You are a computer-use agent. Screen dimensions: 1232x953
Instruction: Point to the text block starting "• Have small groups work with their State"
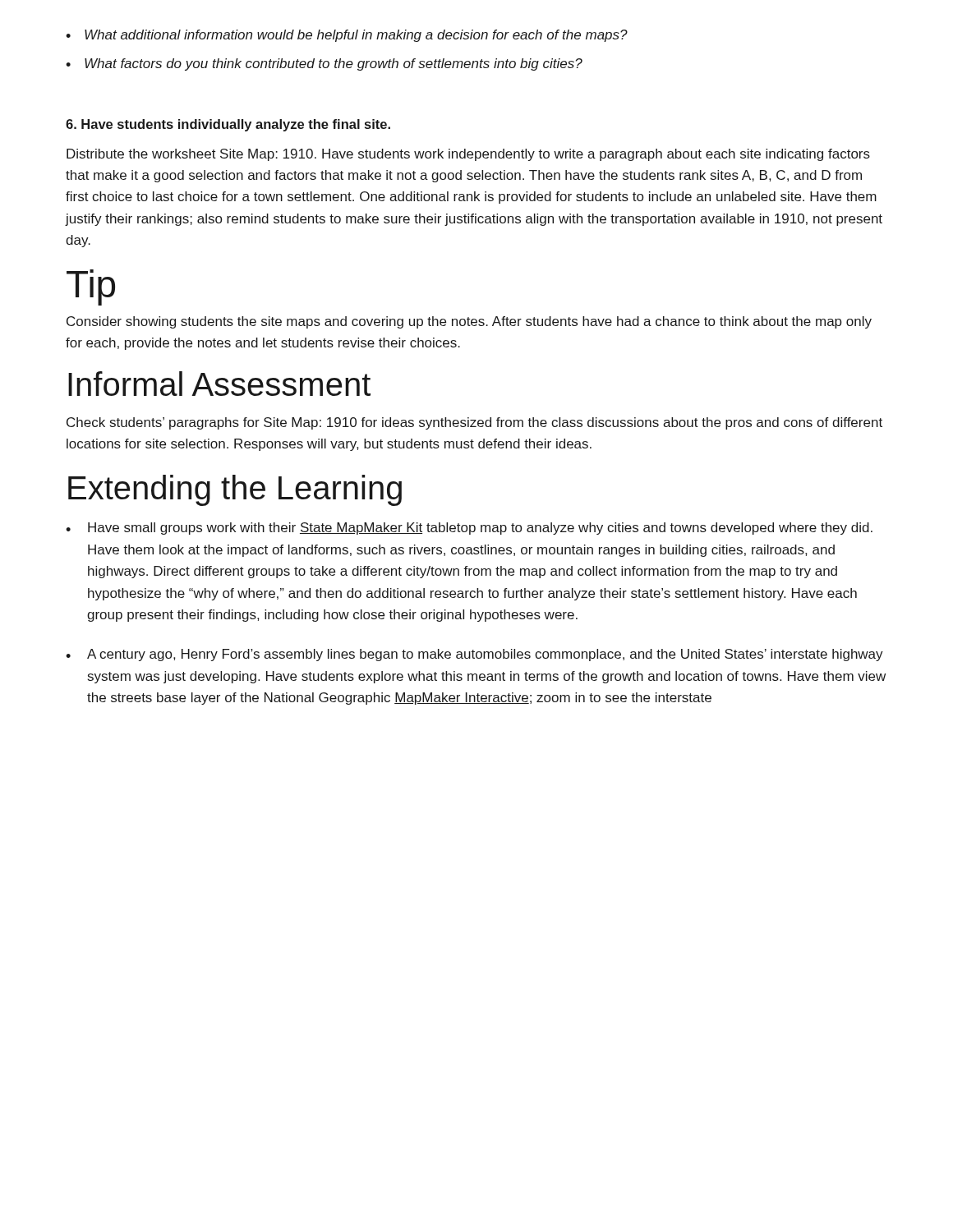tap(476, 572)
